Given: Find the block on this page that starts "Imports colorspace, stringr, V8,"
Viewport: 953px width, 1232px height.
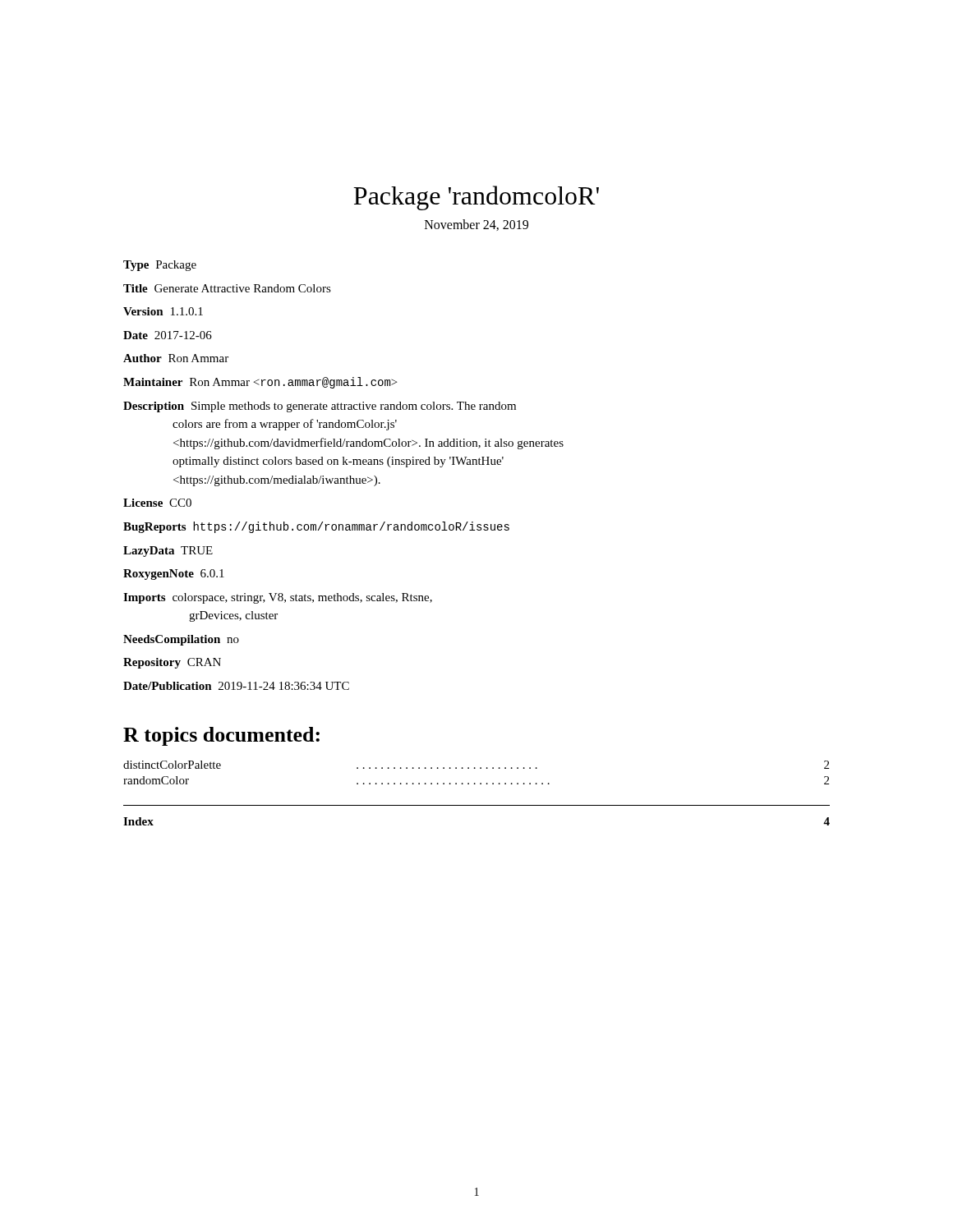Looking at the screenshot, I should coord(278,598).
